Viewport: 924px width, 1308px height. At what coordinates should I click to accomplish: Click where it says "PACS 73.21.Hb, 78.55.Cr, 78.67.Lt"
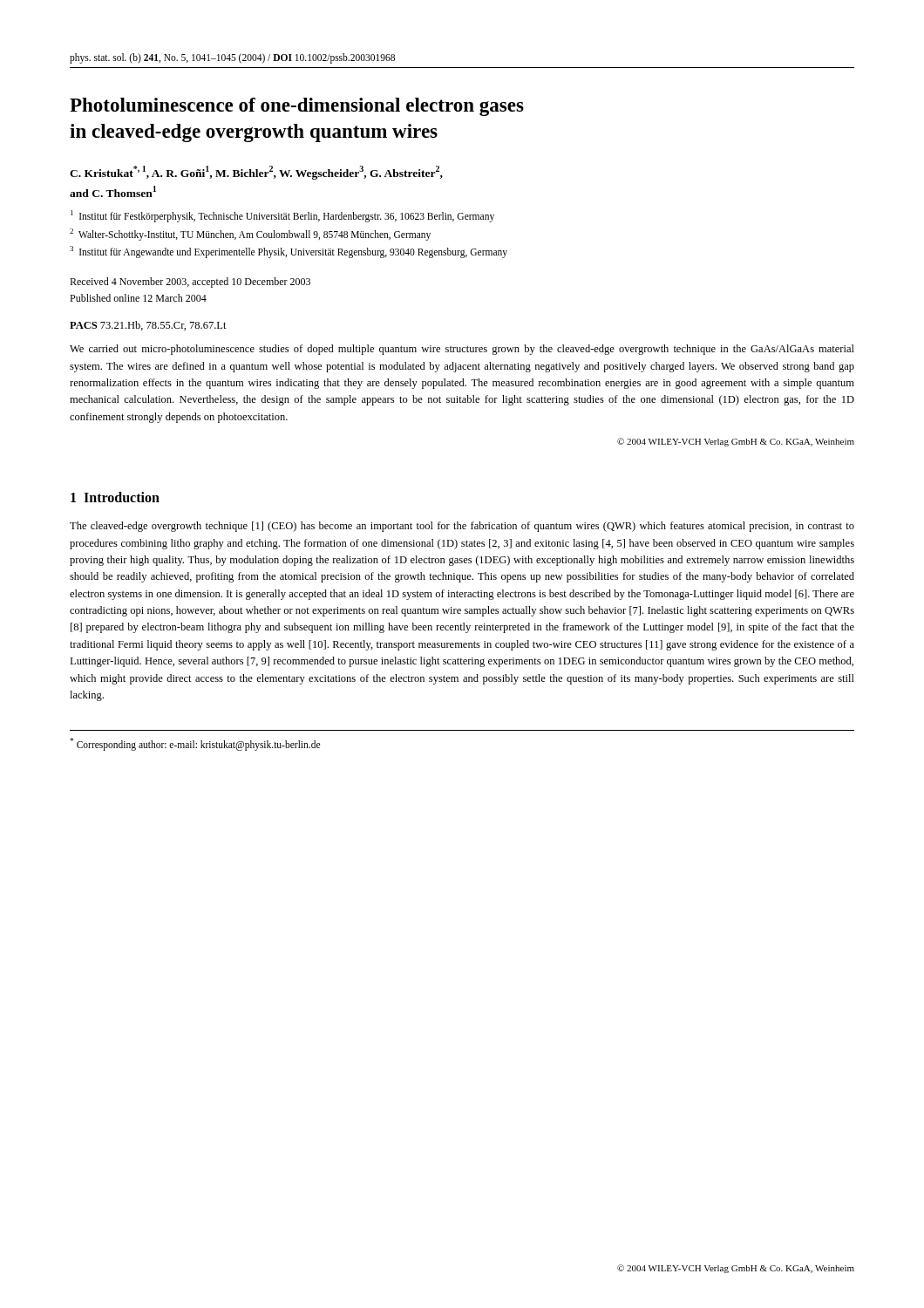[148, 325]
